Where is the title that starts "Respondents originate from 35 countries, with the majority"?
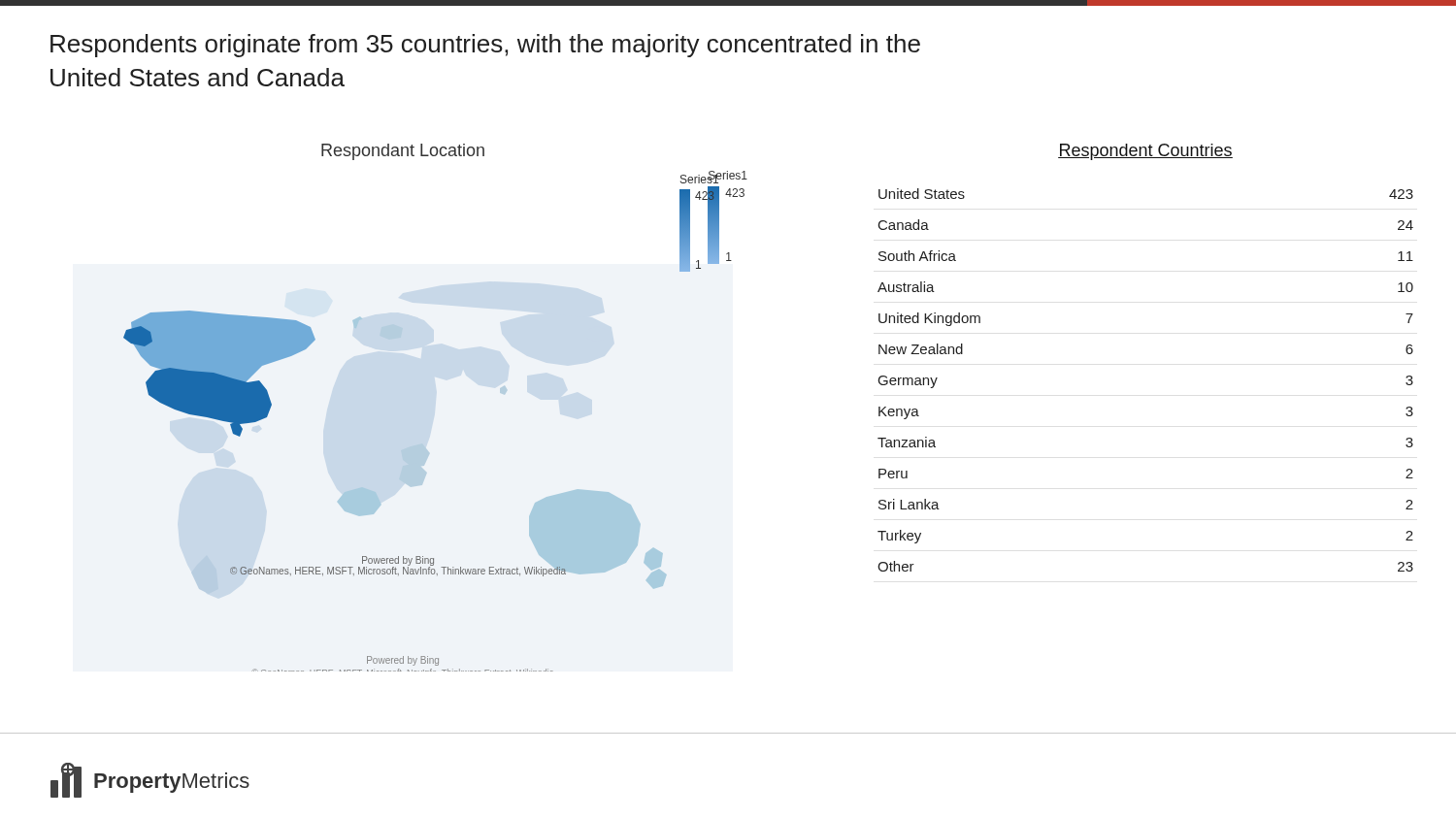Screen dimensions: 819x1456 (x=485, y=61)
